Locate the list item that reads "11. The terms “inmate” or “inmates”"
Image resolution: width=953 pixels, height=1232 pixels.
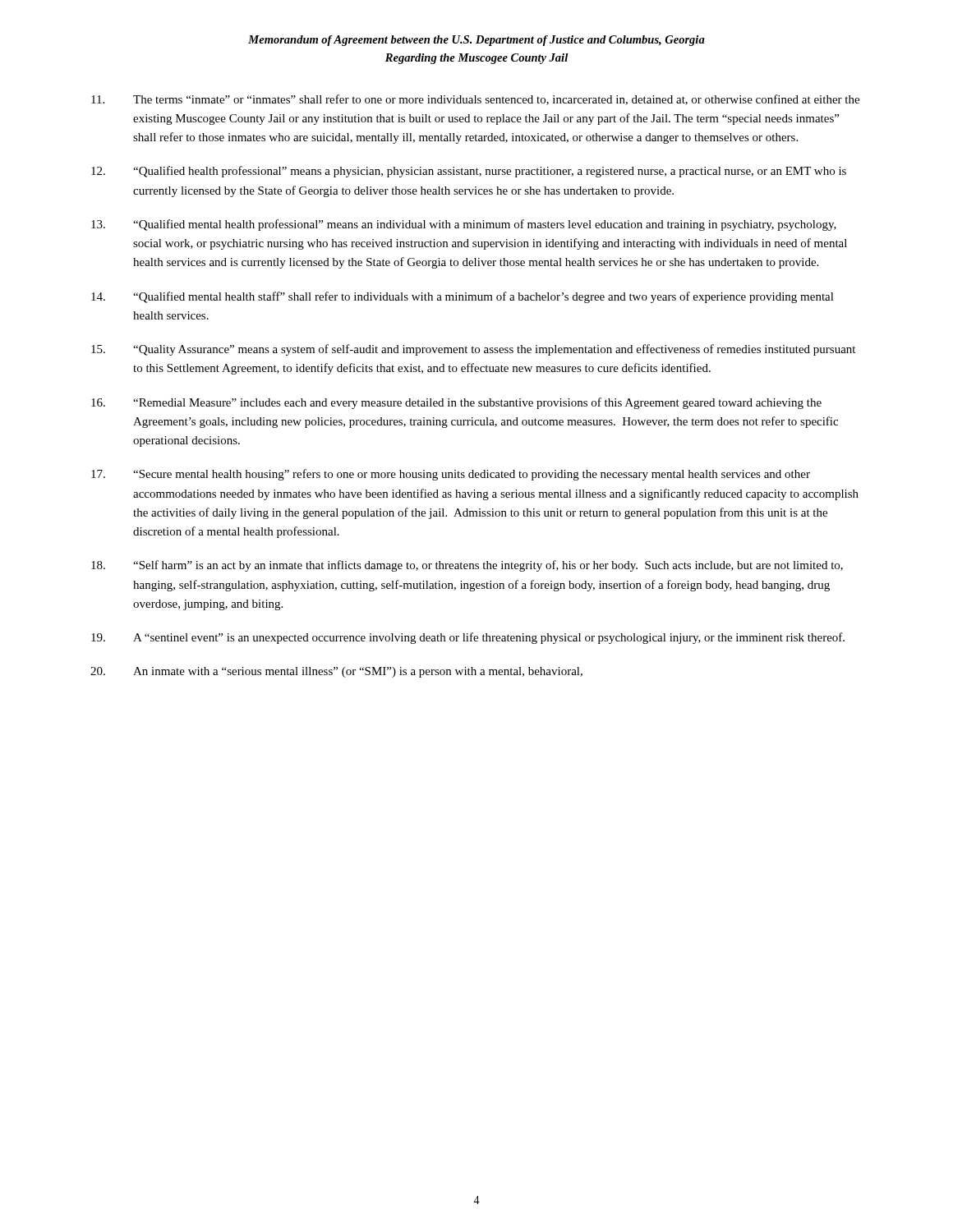476,119
